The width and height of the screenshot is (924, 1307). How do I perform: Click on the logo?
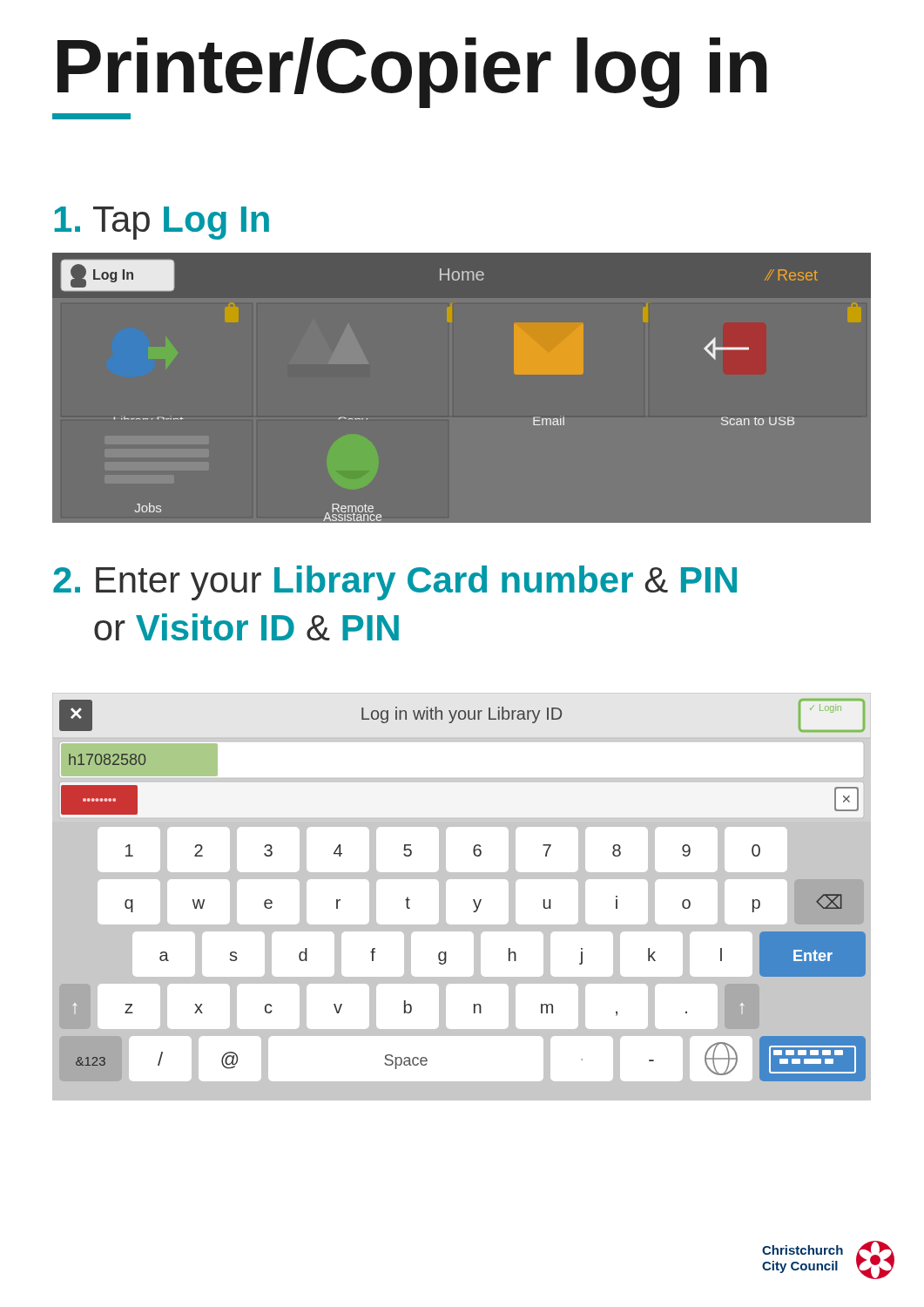[832, 1260]
